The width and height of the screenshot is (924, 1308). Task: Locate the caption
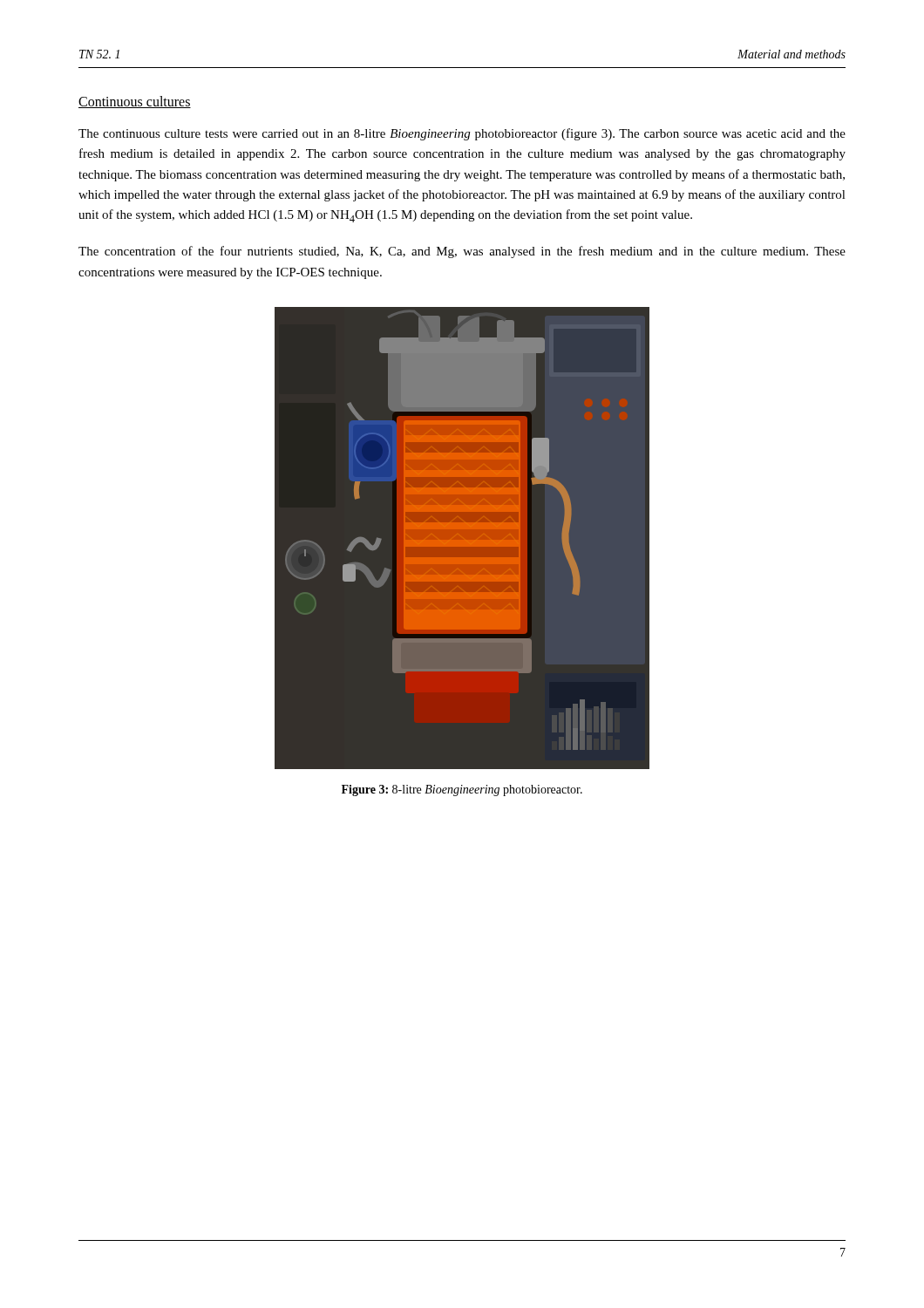coord(462,790)
